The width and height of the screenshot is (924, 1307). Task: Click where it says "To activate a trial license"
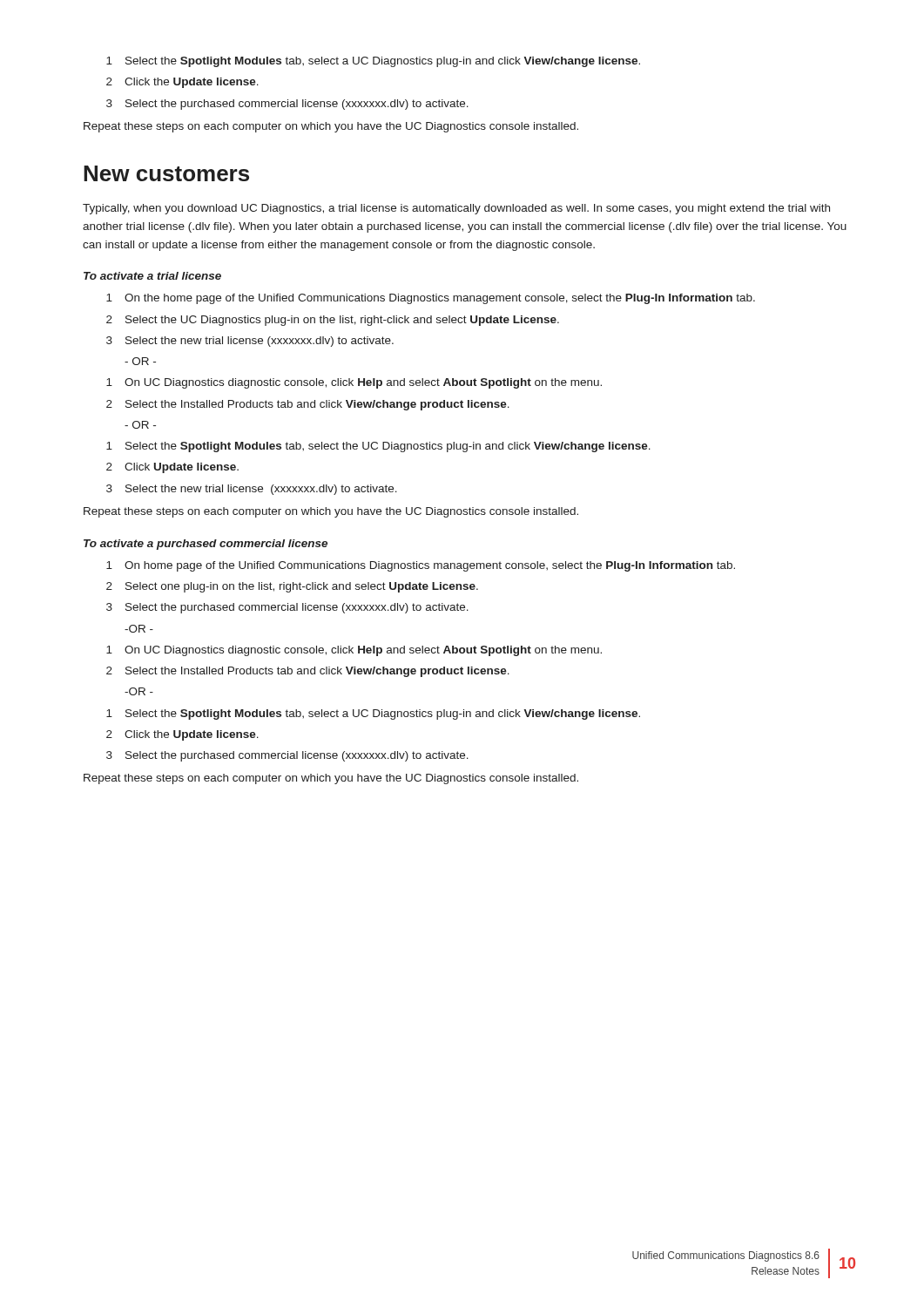[152, 276]
